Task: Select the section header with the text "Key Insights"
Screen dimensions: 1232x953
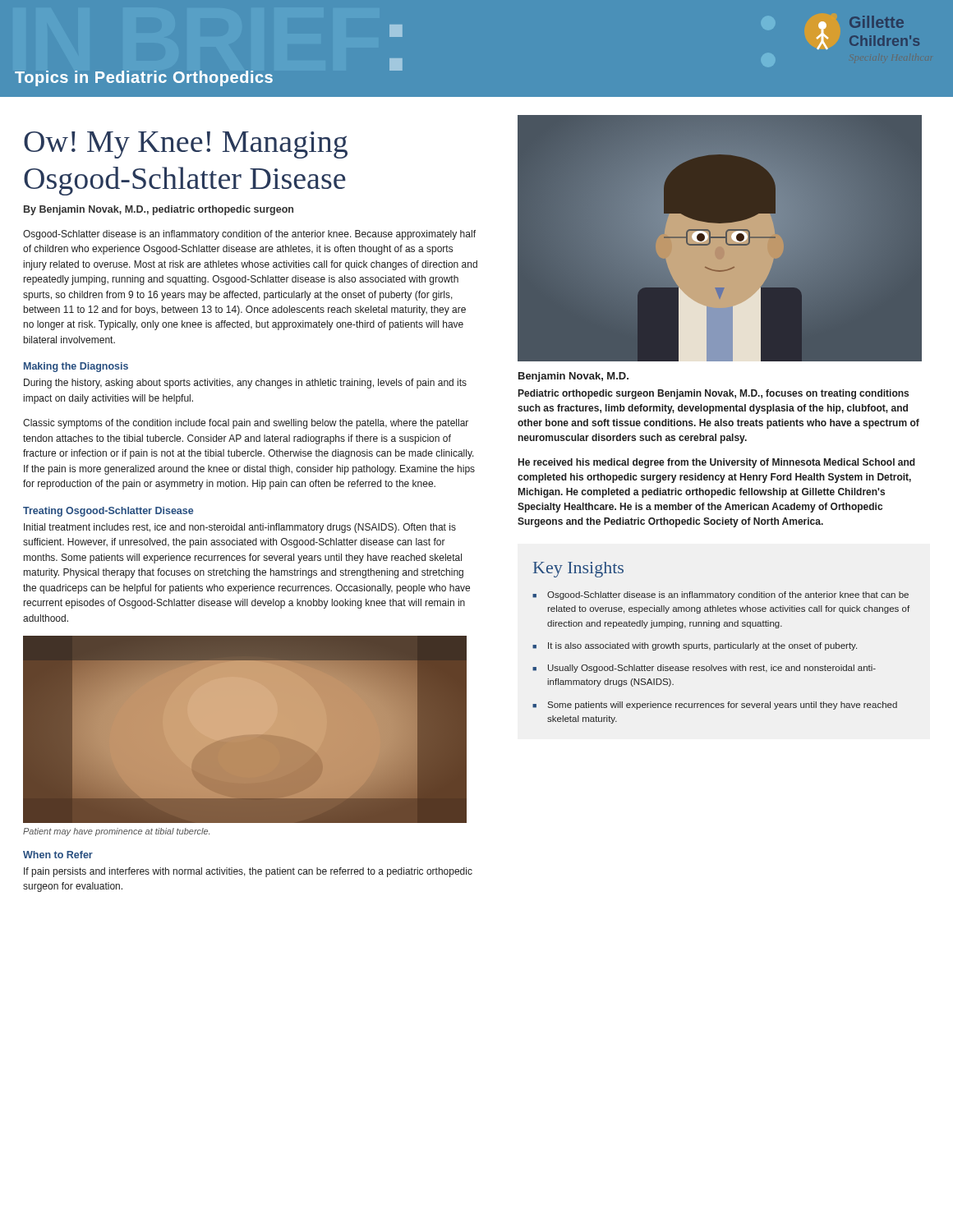Action: (578, 567)
